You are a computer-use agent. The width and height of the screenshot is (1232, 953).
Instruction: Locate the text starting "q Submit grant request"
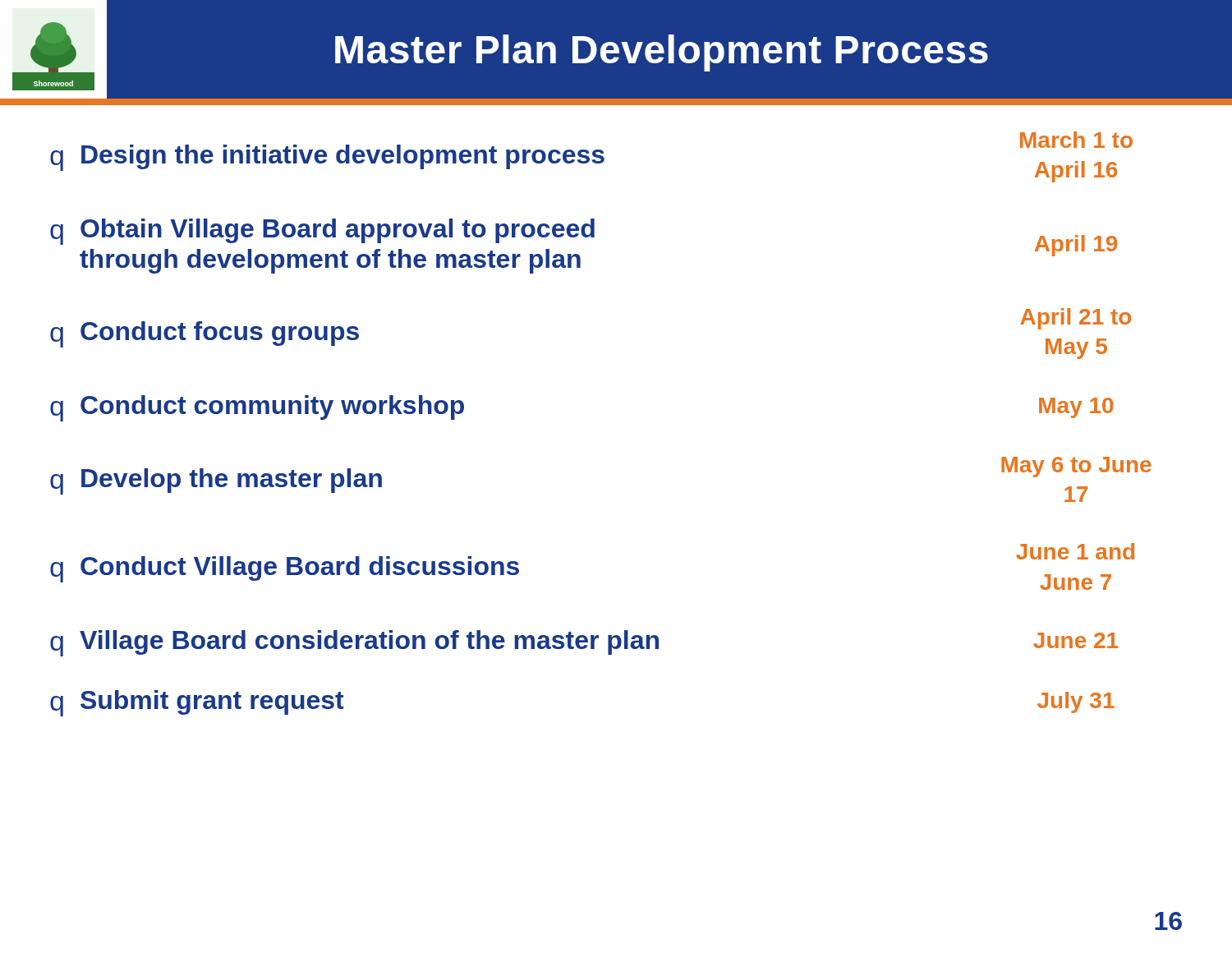click(x=197, y=701)
